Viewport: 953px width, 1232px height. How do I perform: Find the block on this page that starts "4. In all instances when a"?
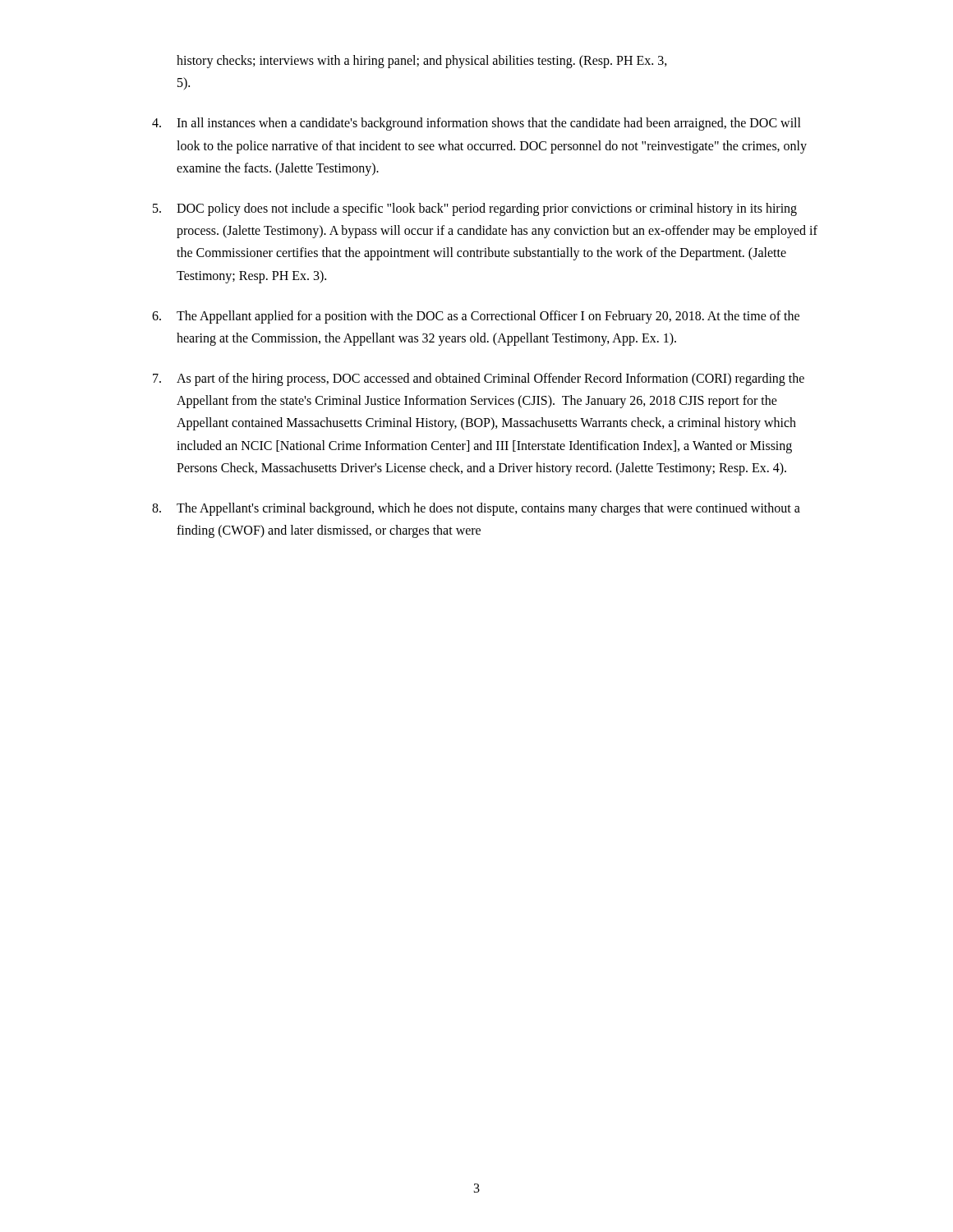[476, 145]
